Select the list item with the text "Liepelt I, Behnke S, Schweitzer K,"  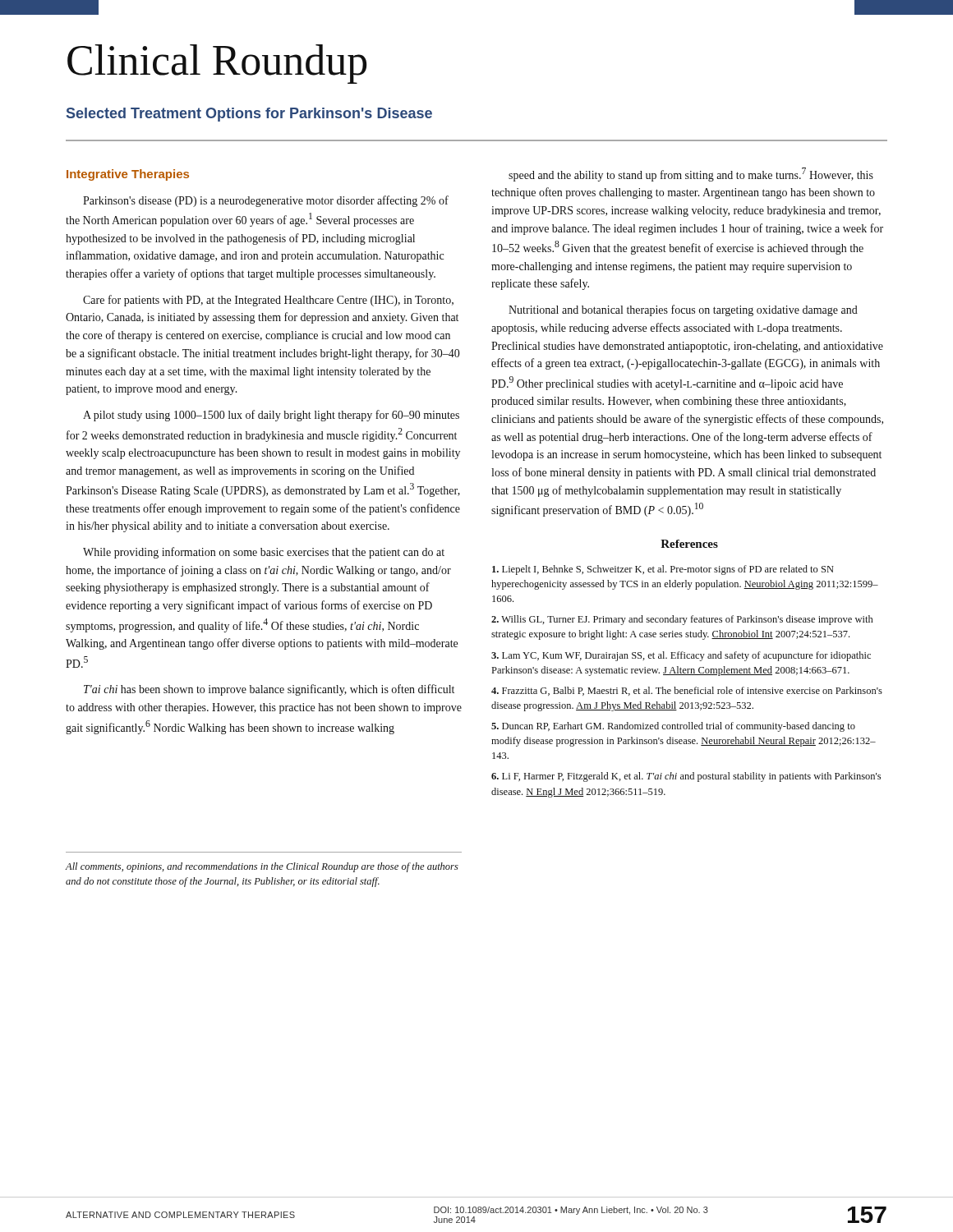(x=685, y=584)
